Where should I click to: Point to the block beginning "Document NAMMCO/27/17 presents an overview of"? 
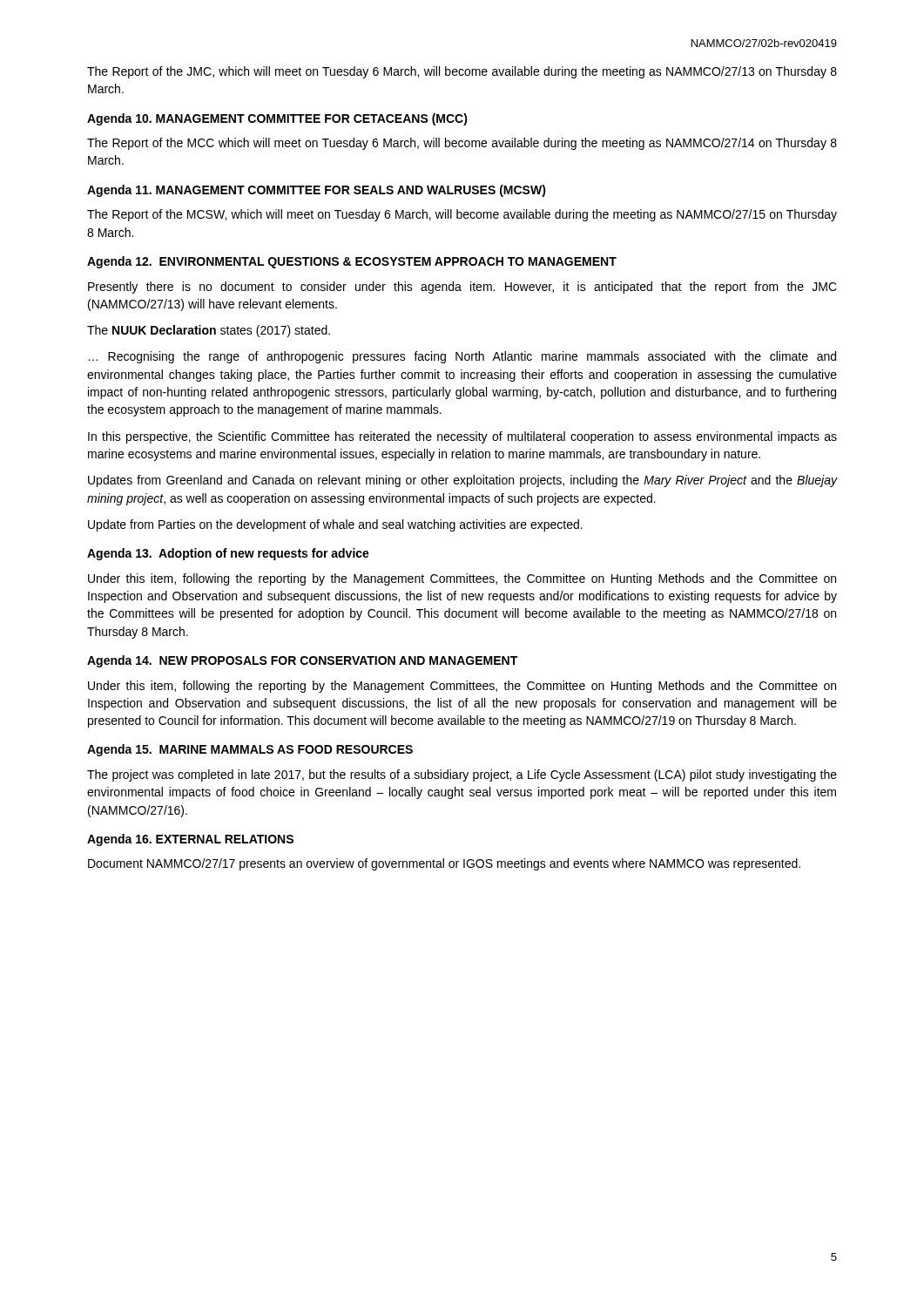coord(462,864)
